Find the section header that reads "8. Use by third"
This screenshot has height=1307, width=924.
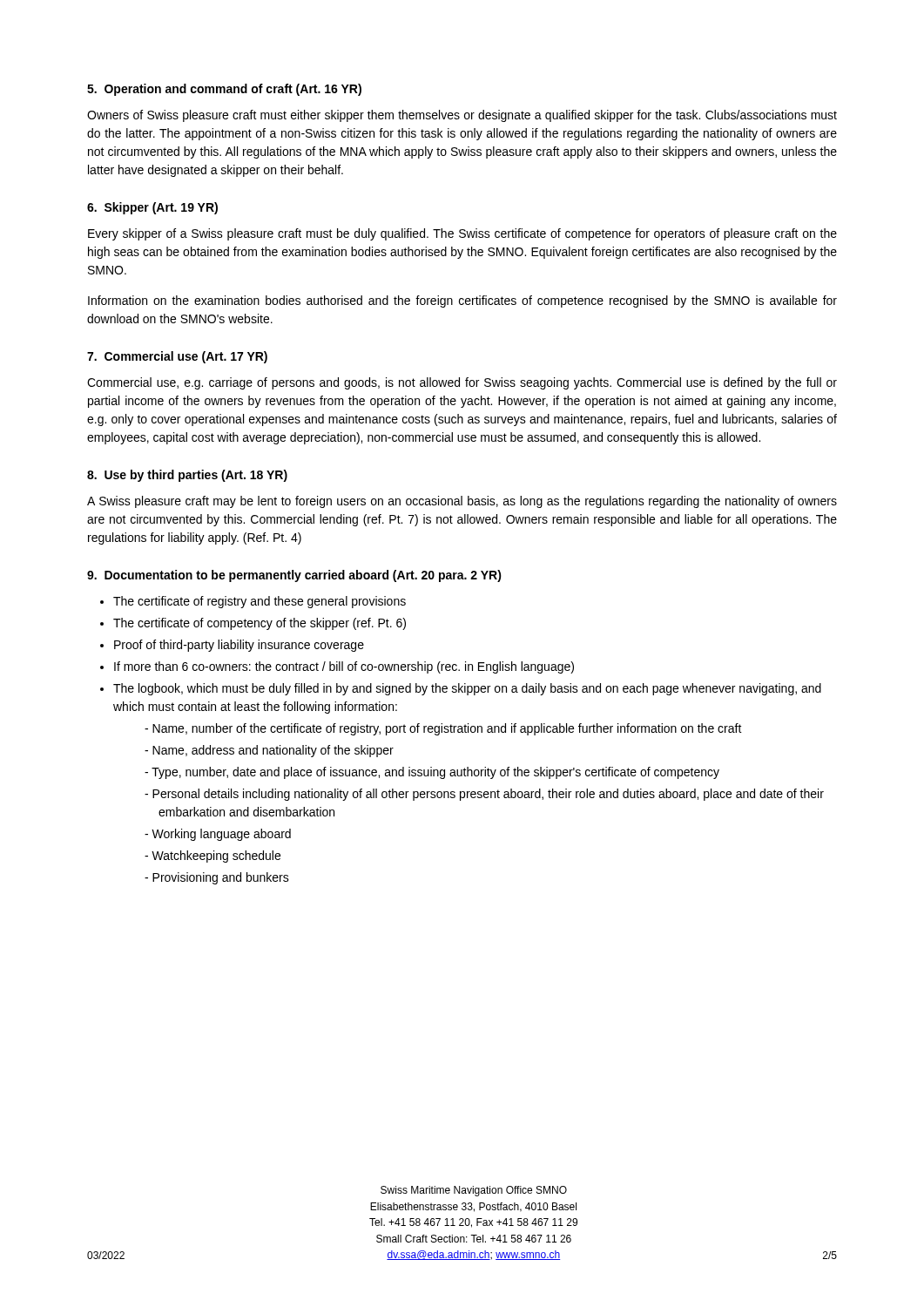click(187, 475)
